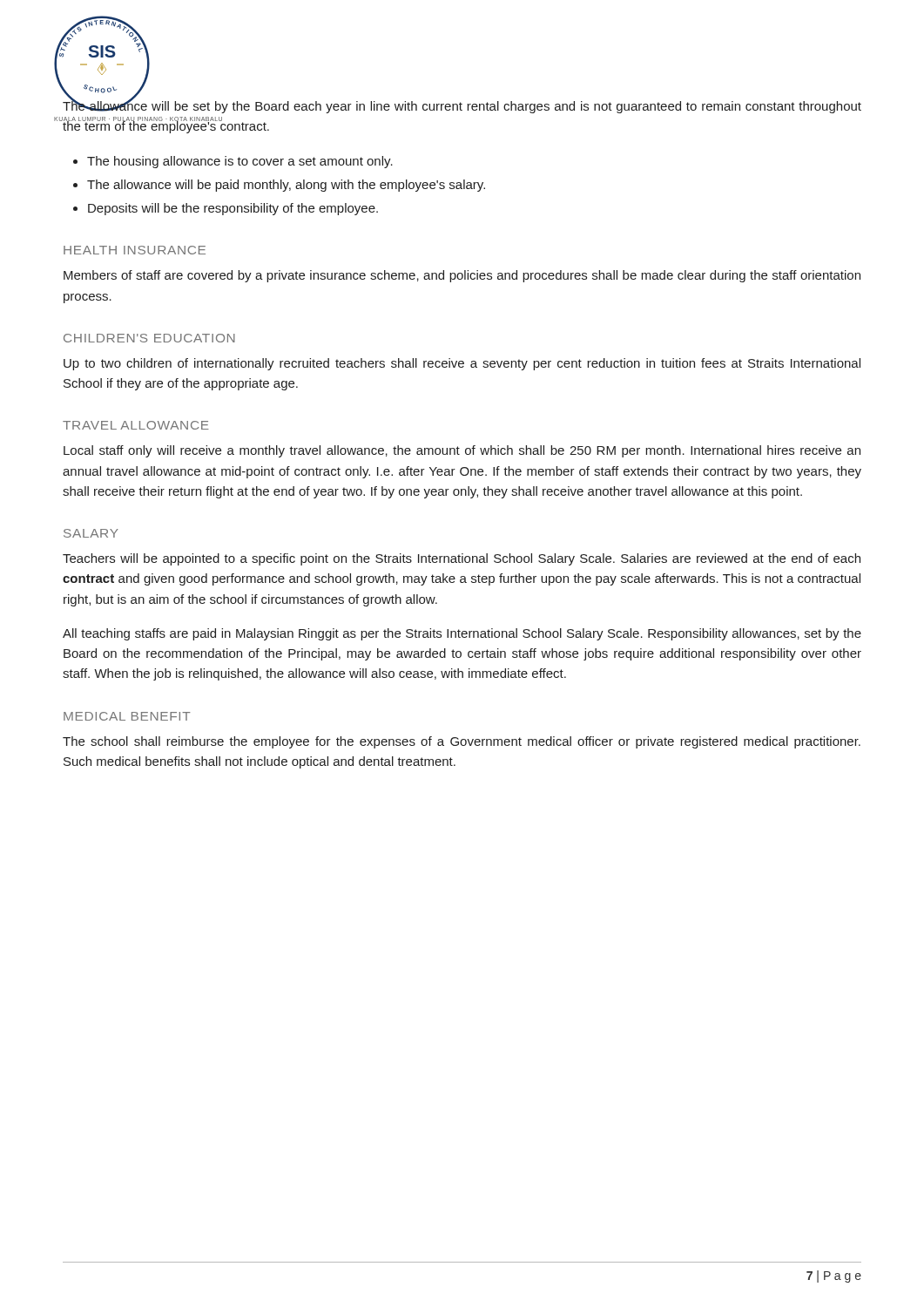924x1307 pixels.
Task: Select the logo
Action: (x=139, y=69)
